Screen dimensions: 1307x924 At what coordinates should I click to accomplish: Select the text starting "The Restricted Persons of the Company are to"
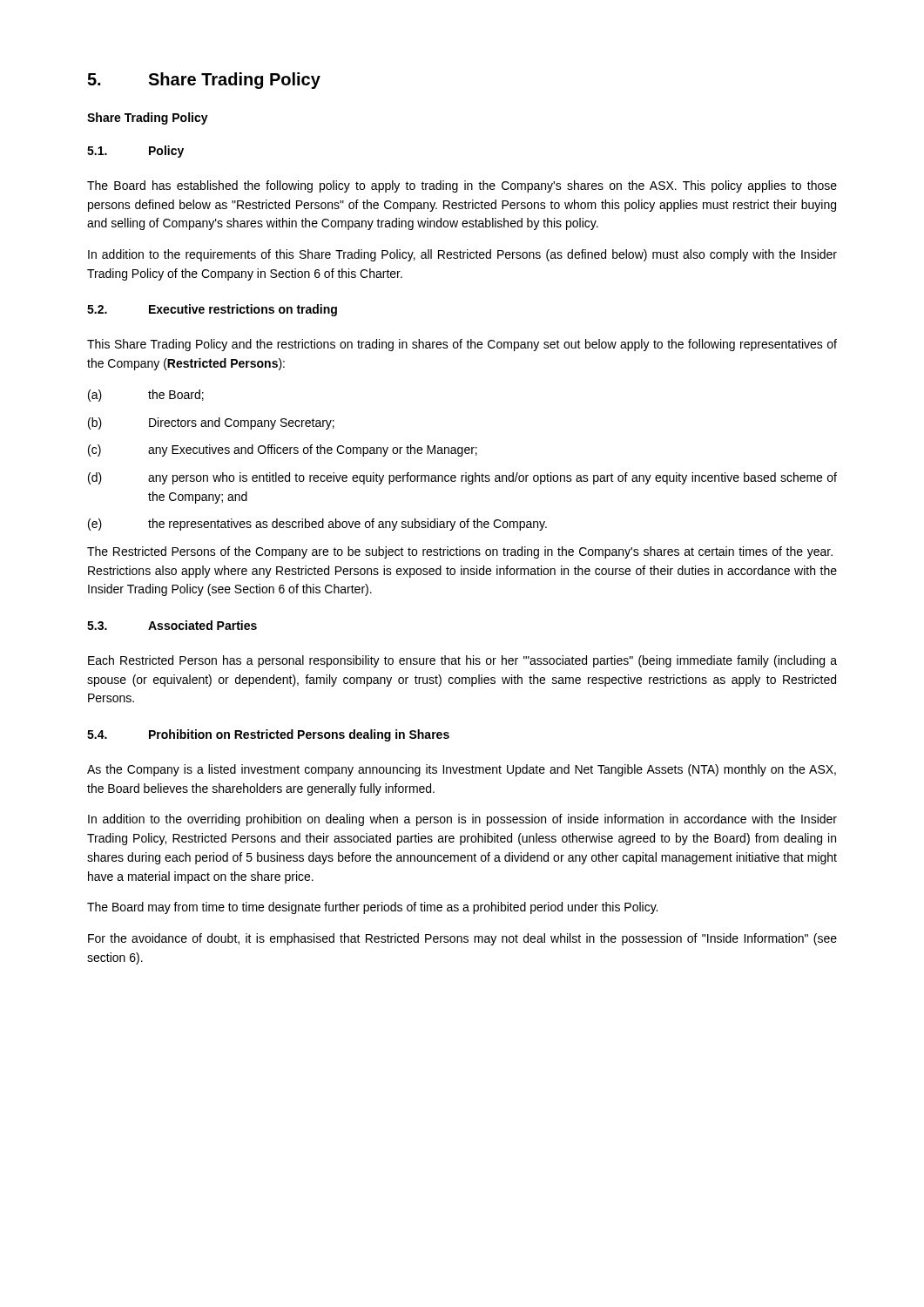462,570
